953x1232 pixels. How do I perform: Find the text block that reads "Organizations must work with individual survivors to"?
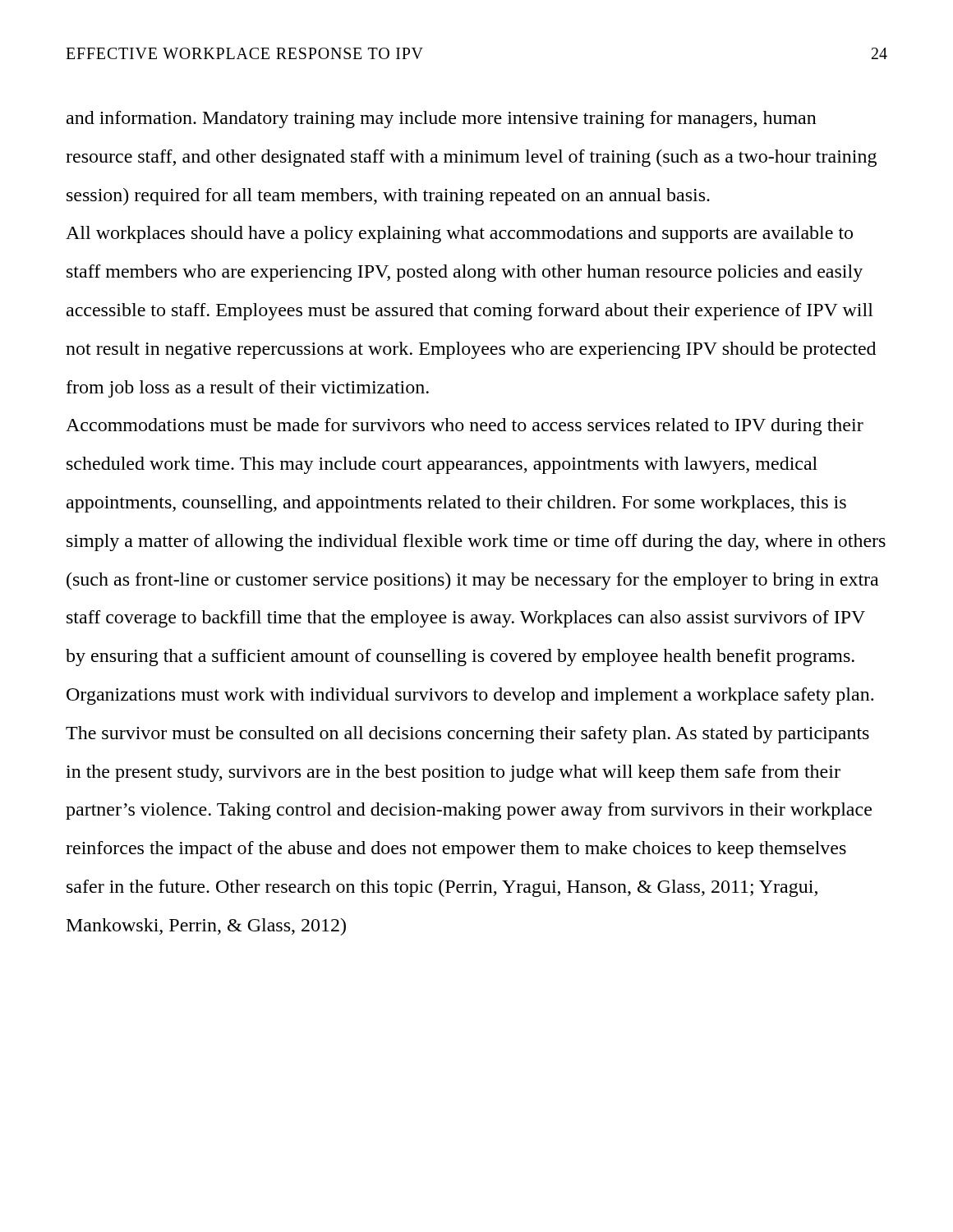coord(476,810)
